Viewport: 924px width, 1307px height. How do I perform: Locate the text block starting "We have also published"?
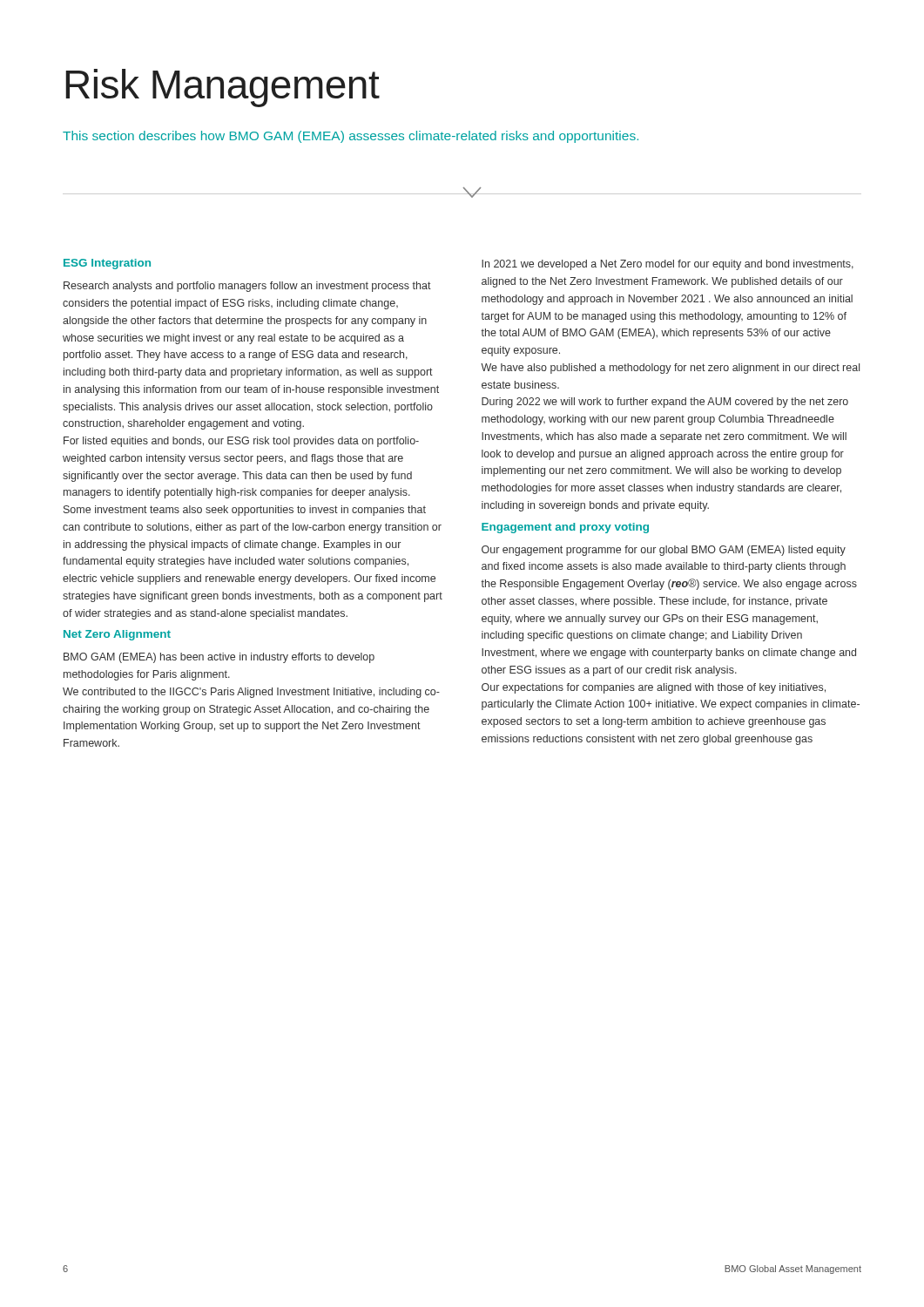click(x=671, y=377)
